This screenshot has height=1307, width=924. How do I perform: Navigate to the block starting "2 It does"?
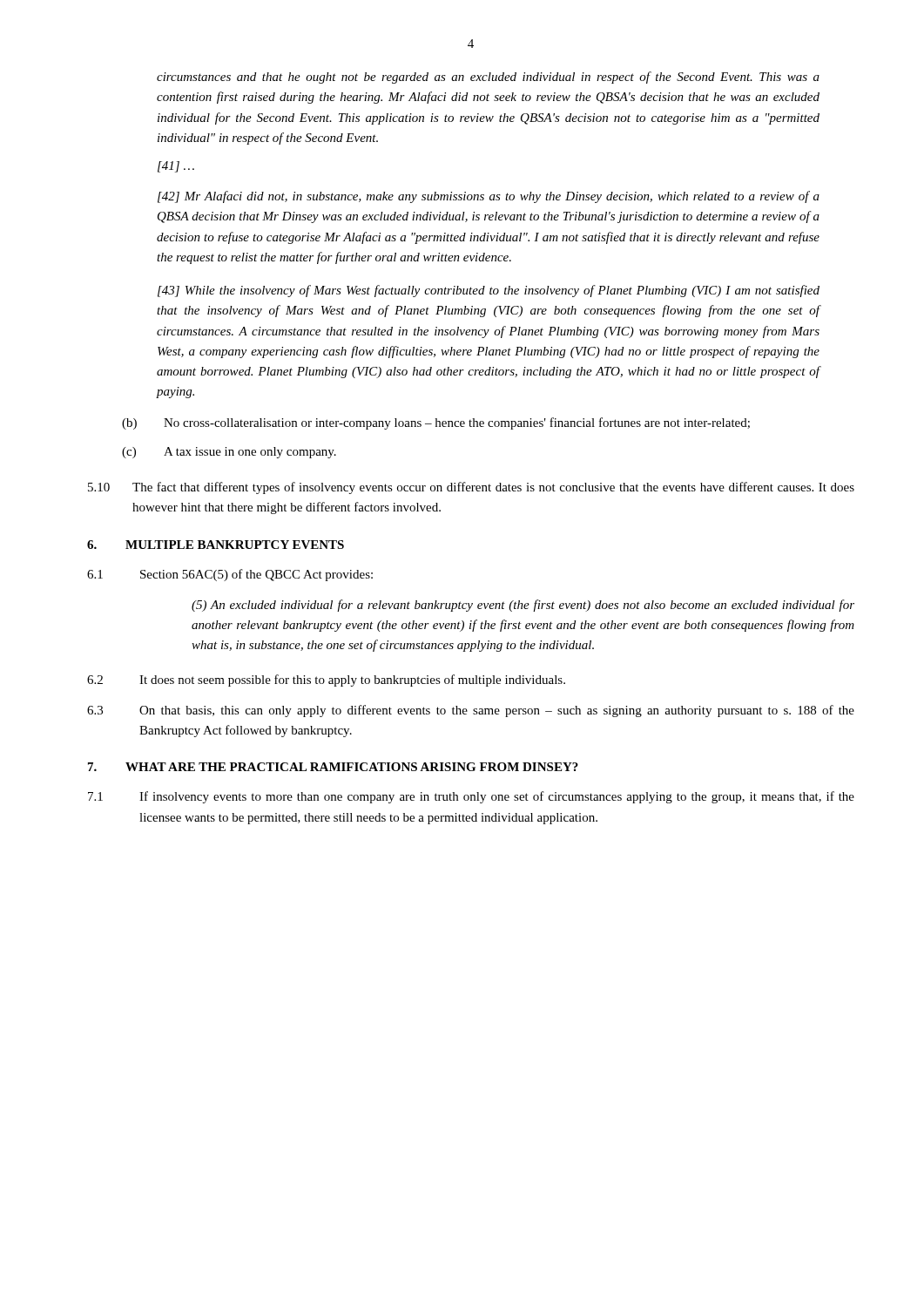[x=471, y=680]
